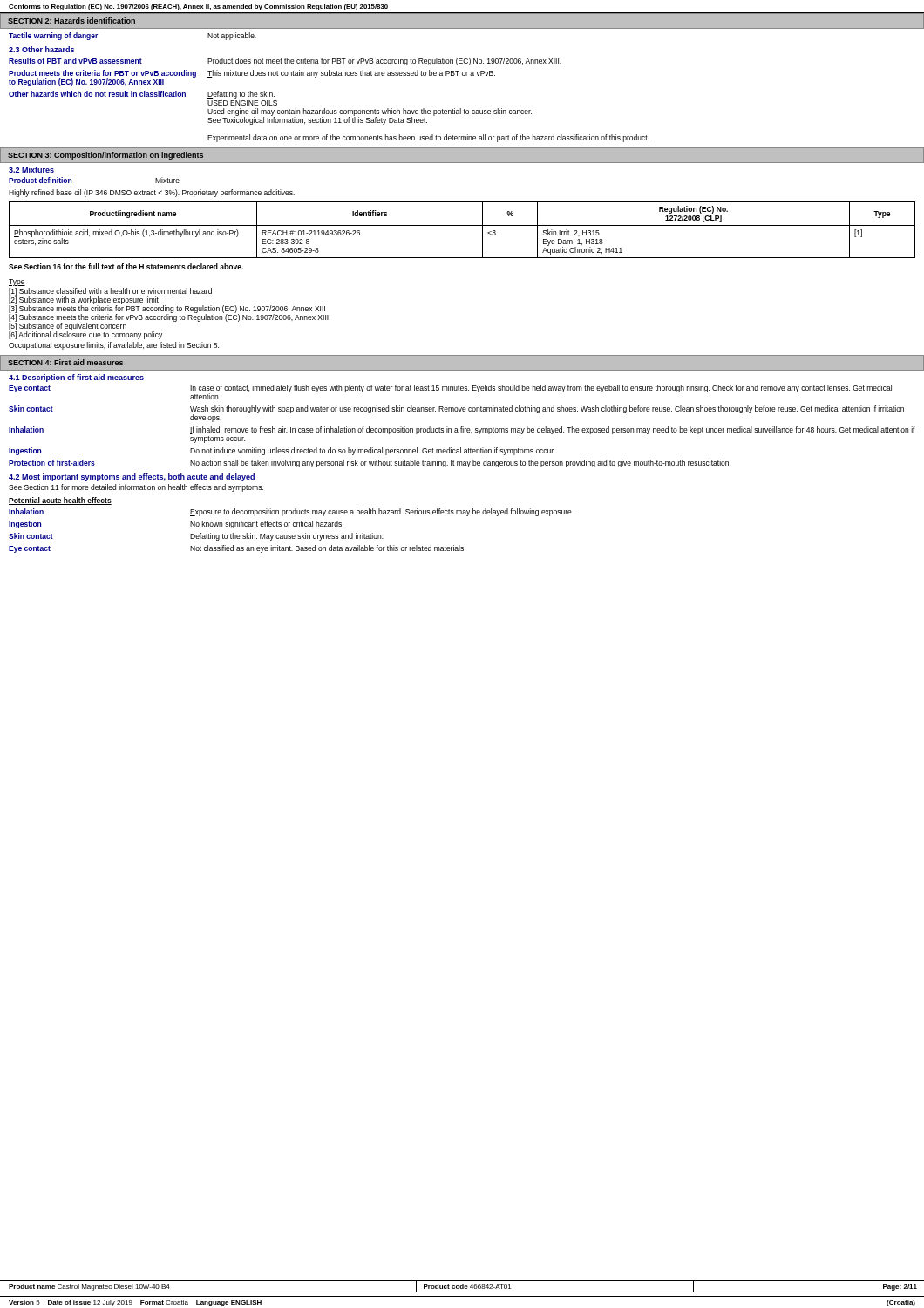Find the region starting "4.2 Most important"
Screen dimensions: 1308x924
132,477
